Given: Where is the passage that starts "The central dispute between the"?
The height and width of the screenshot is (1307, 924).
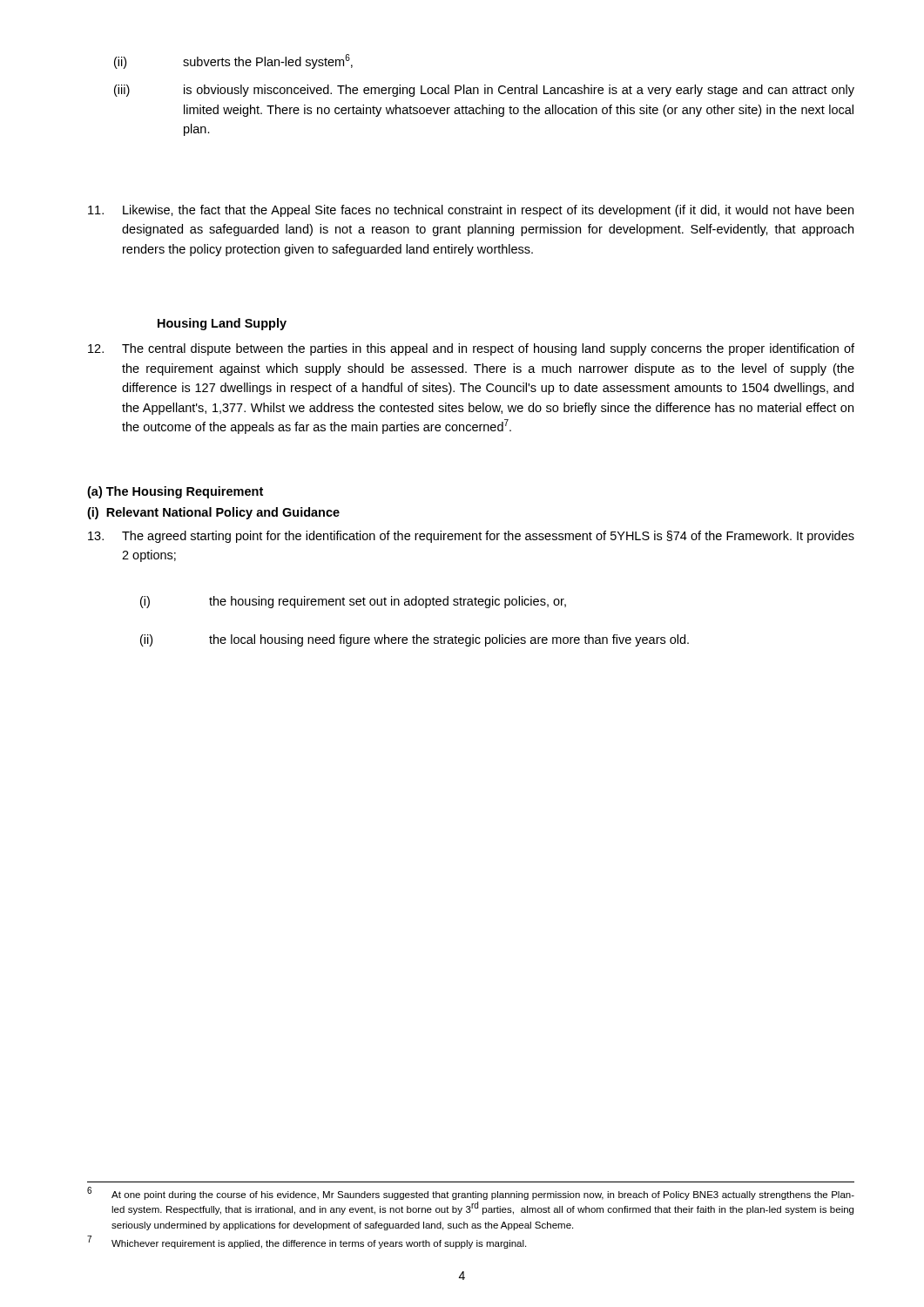Looking at the screenshot, I should click(471, 388).
